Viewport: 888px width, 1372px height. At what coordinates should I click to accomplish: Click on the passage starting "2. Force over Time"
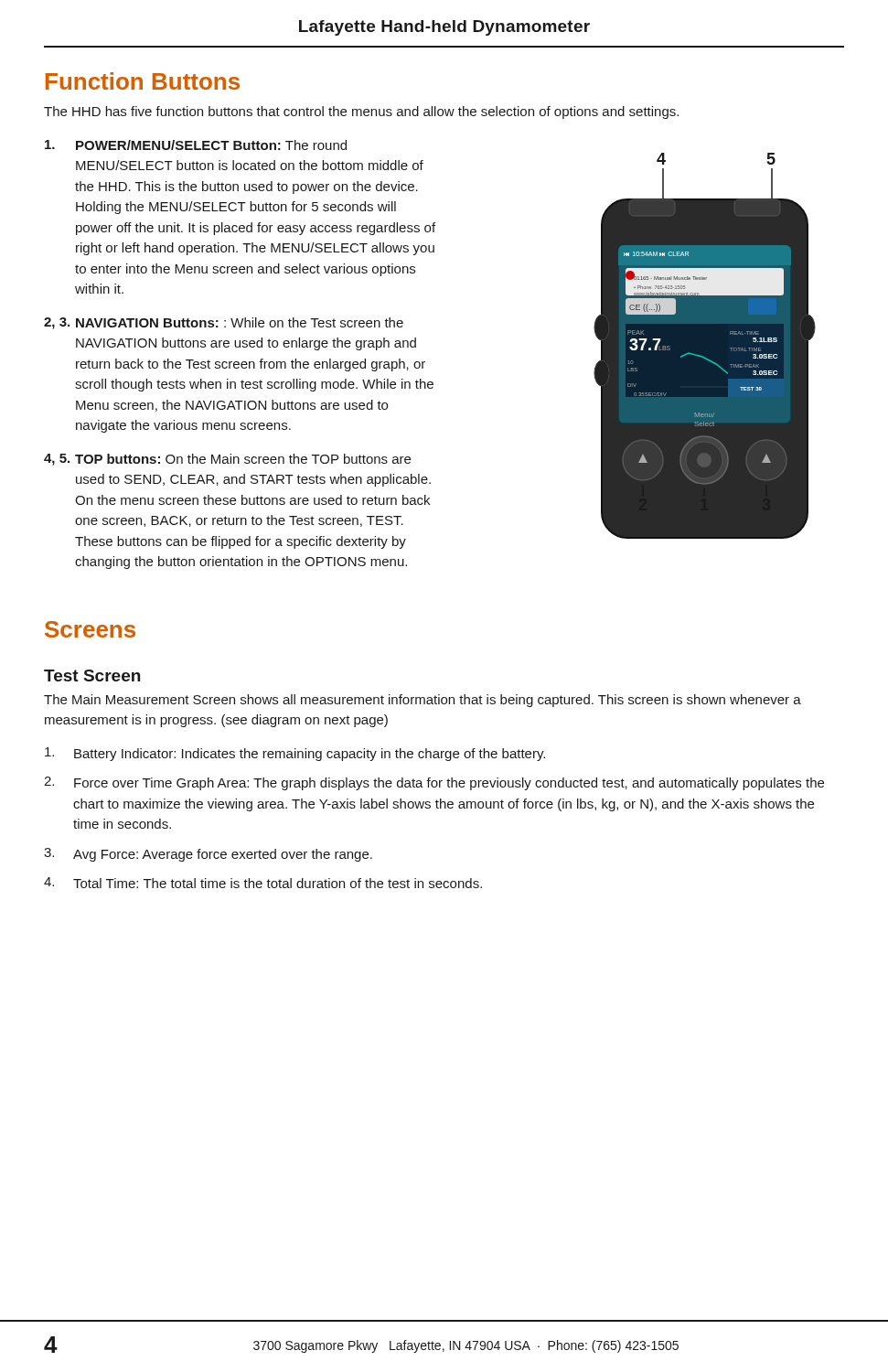pos(444,804)
